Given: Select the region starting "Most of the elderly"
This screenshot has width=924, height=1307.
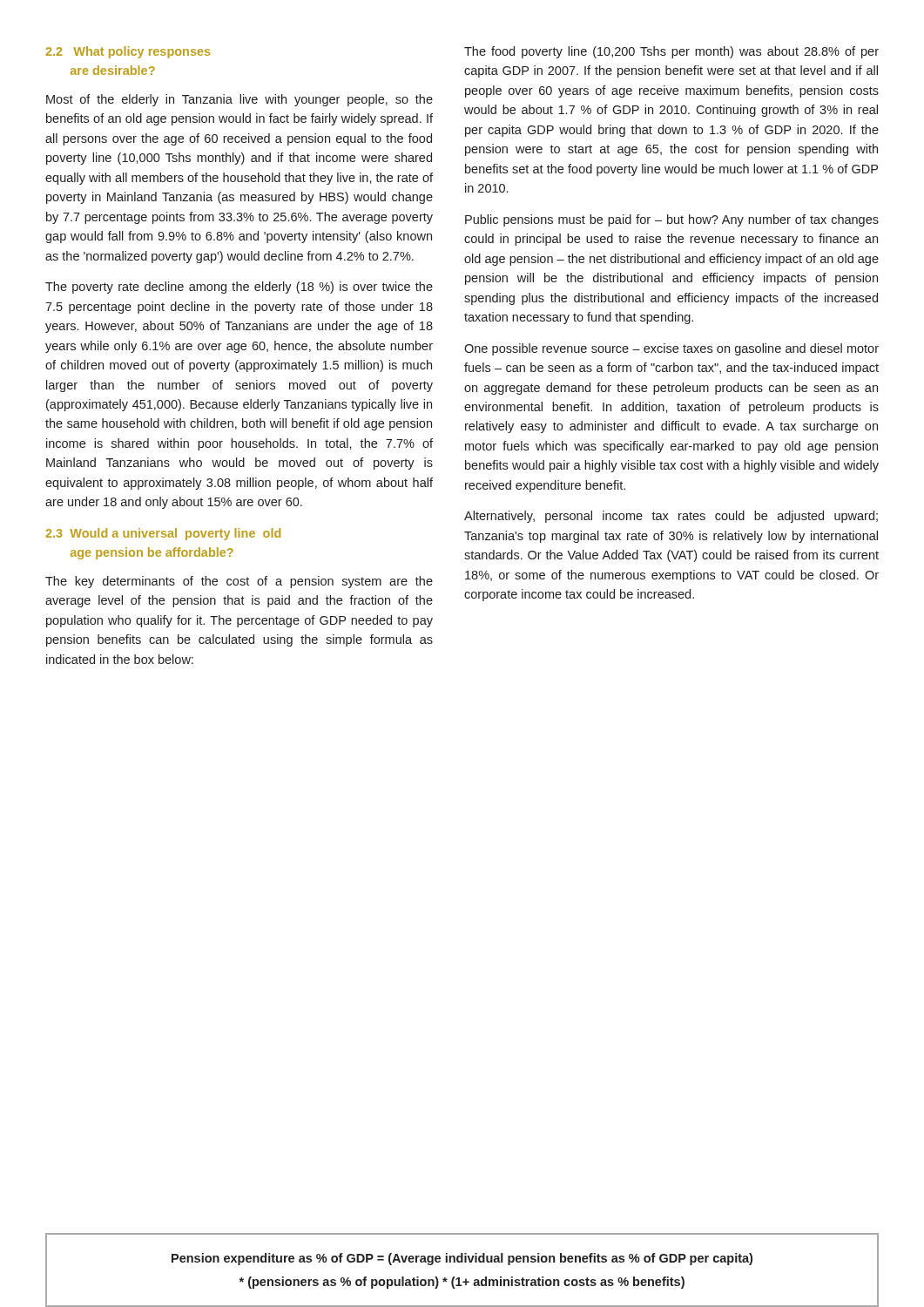Looking at the screenshot, I should coord(239,178).
